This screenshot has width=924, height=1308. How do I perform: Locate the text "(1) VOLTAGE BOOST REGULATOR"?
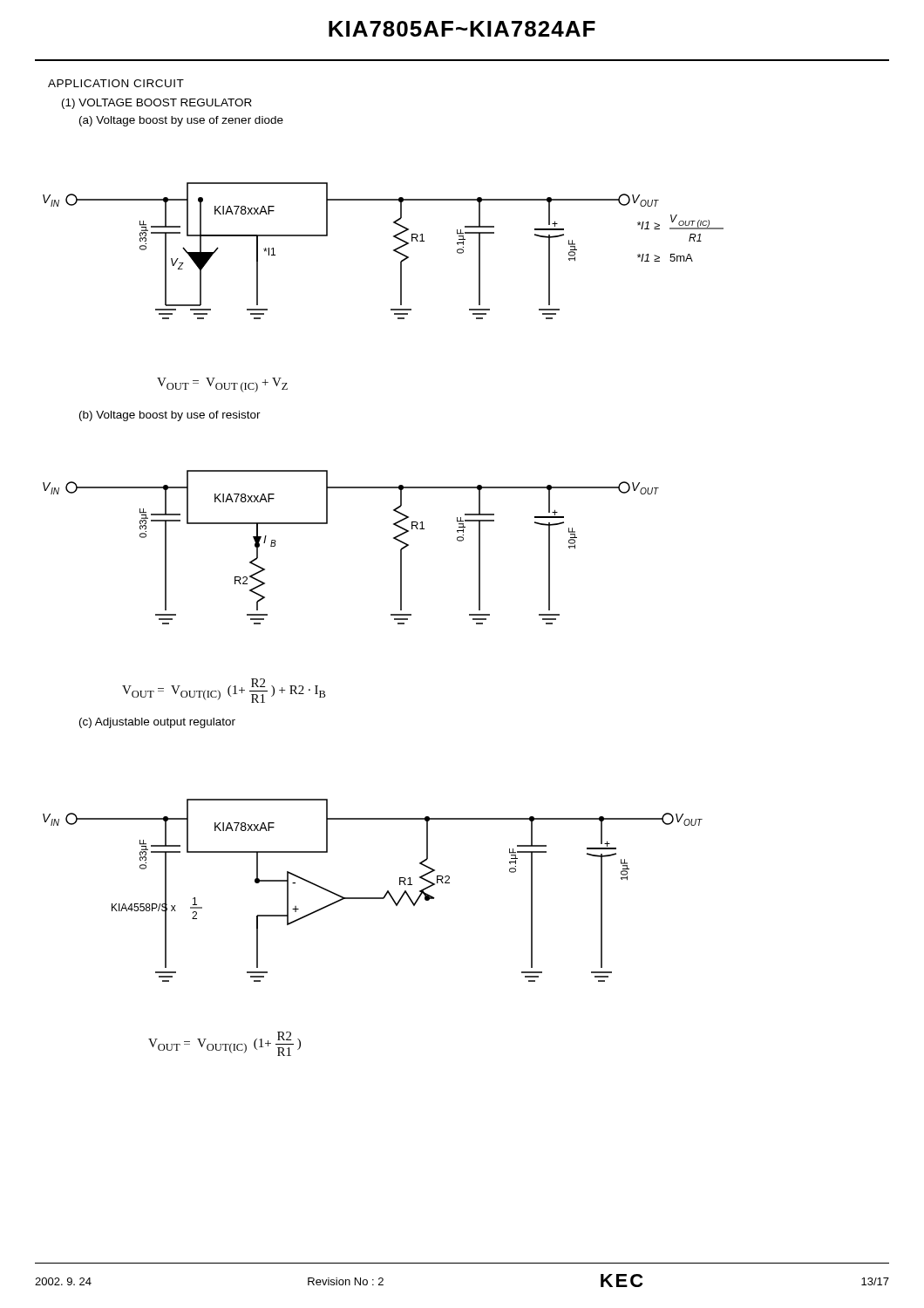[157, 102]
